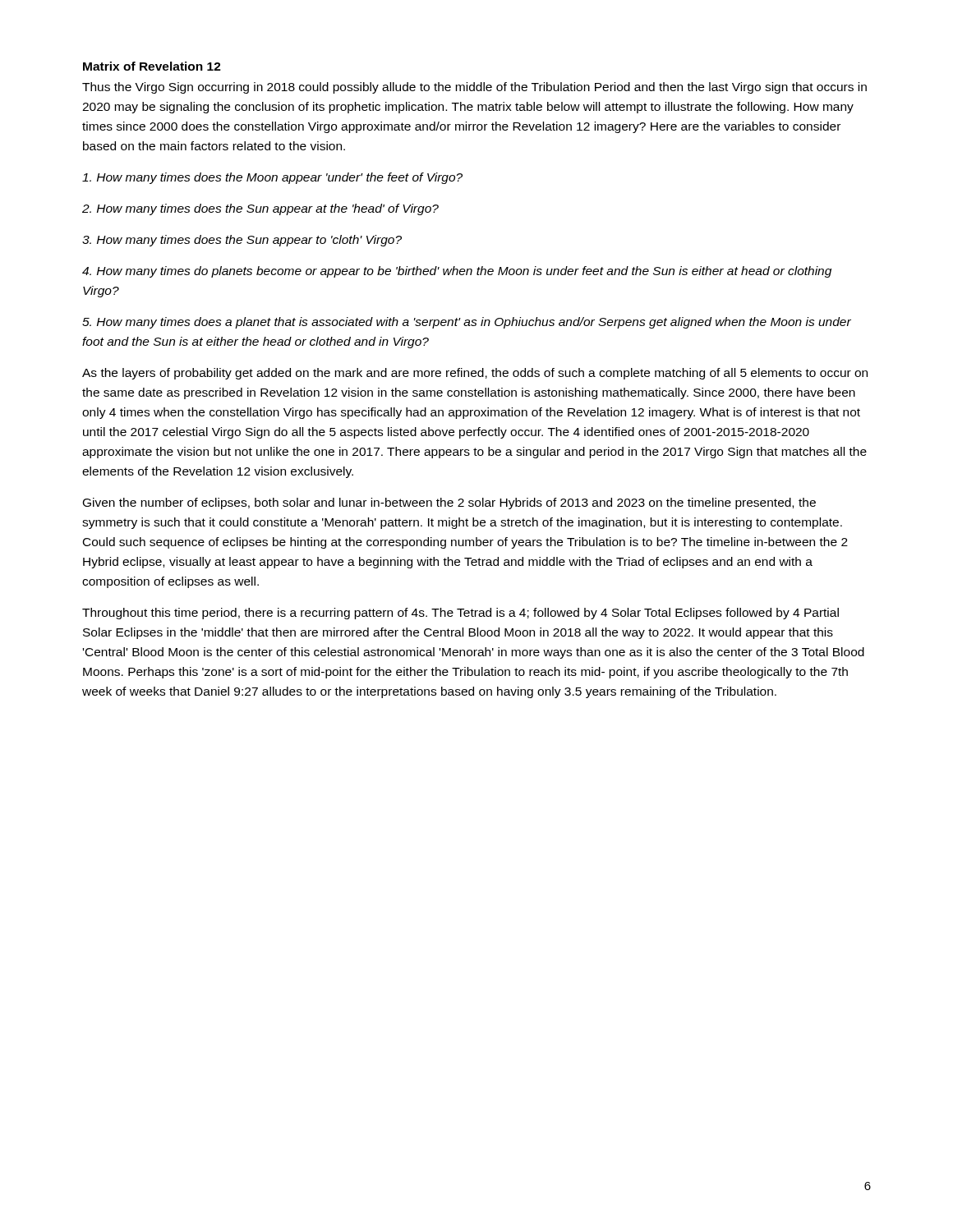Locate the list item containing "2. How many times does the"
The image size is (953, 1232).
click(260, 208)
